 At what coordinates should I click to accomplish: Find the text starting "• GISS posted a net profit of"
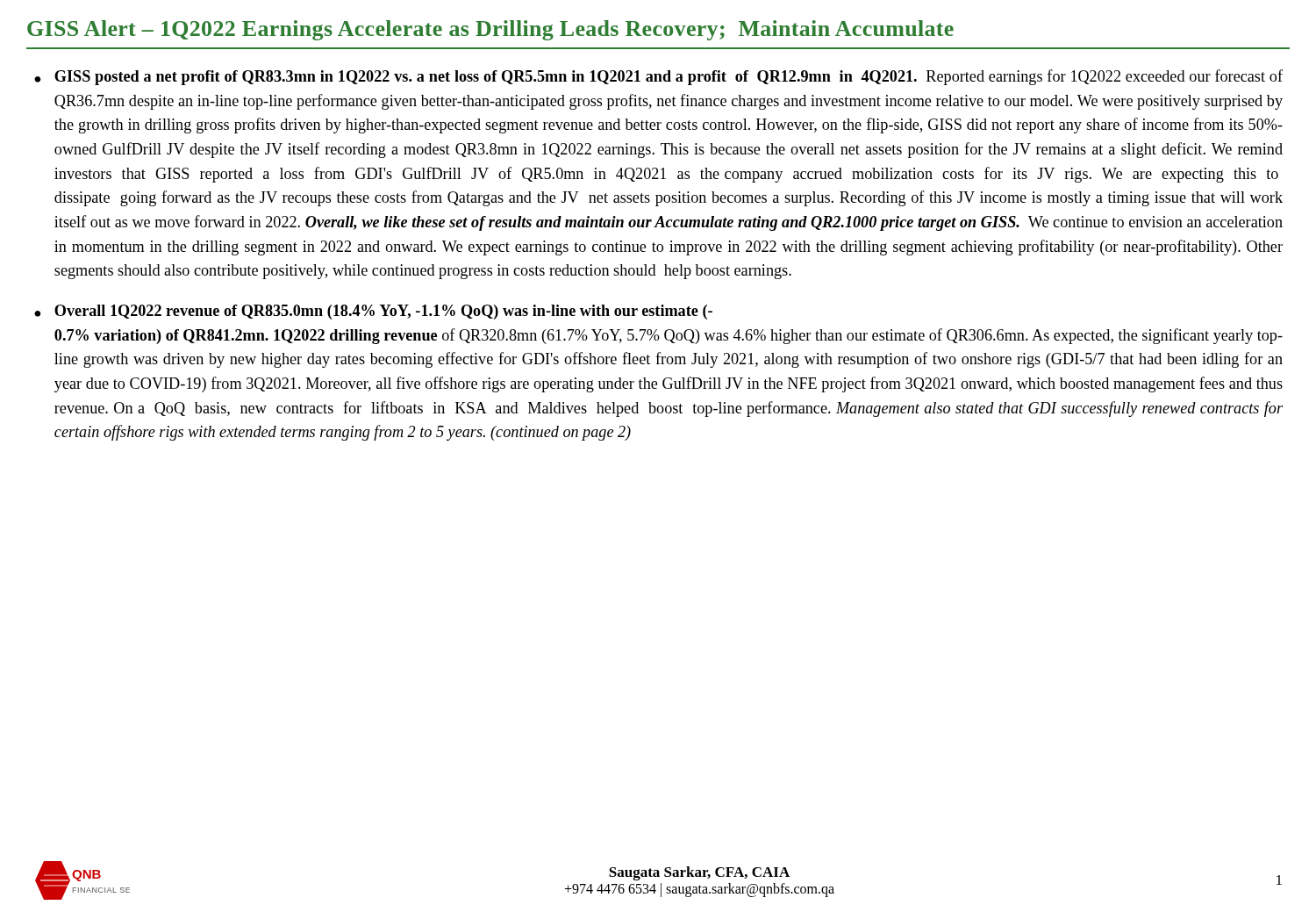pos(658,174)
